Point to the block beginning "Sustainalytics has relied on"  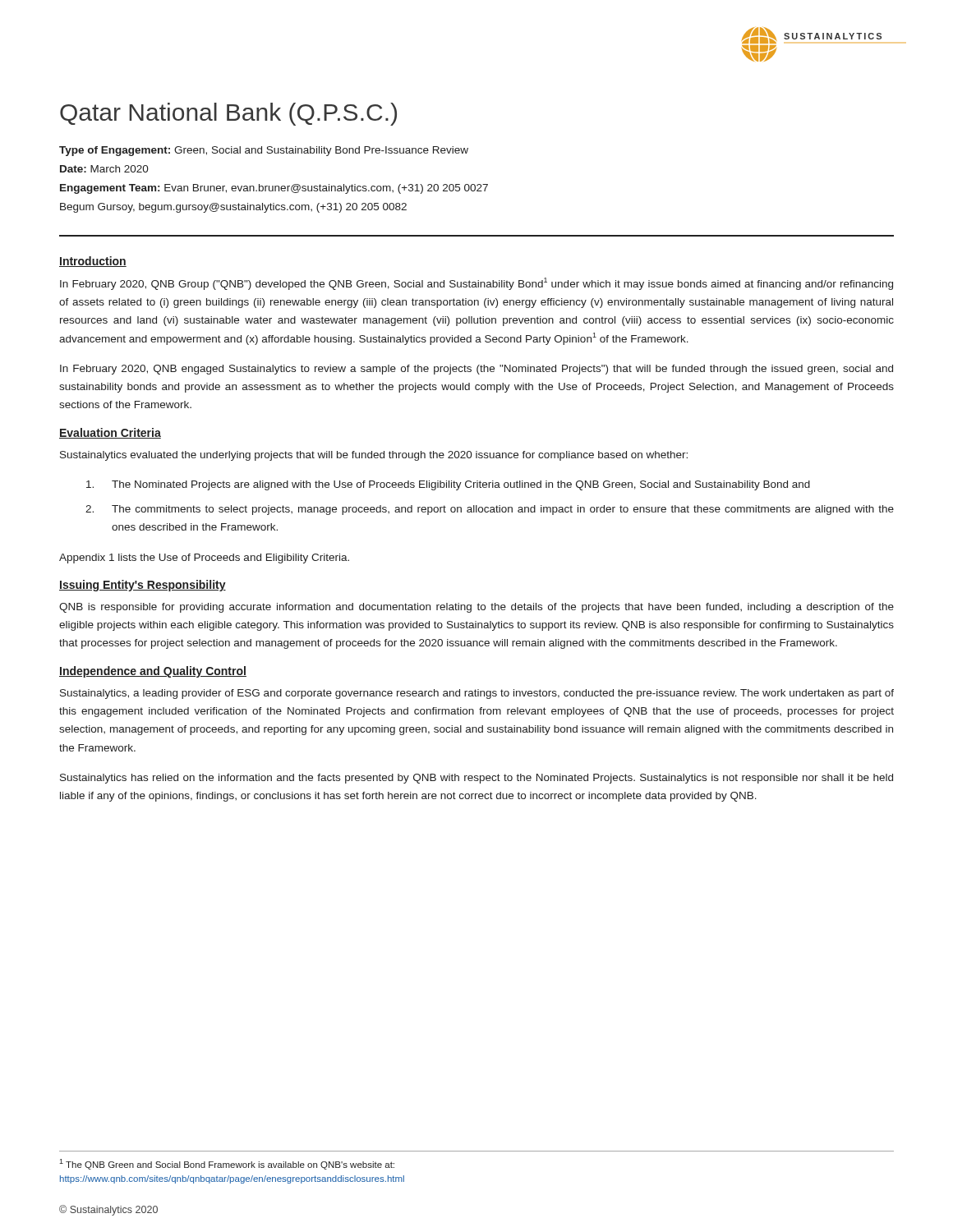(x=476, y=786)
